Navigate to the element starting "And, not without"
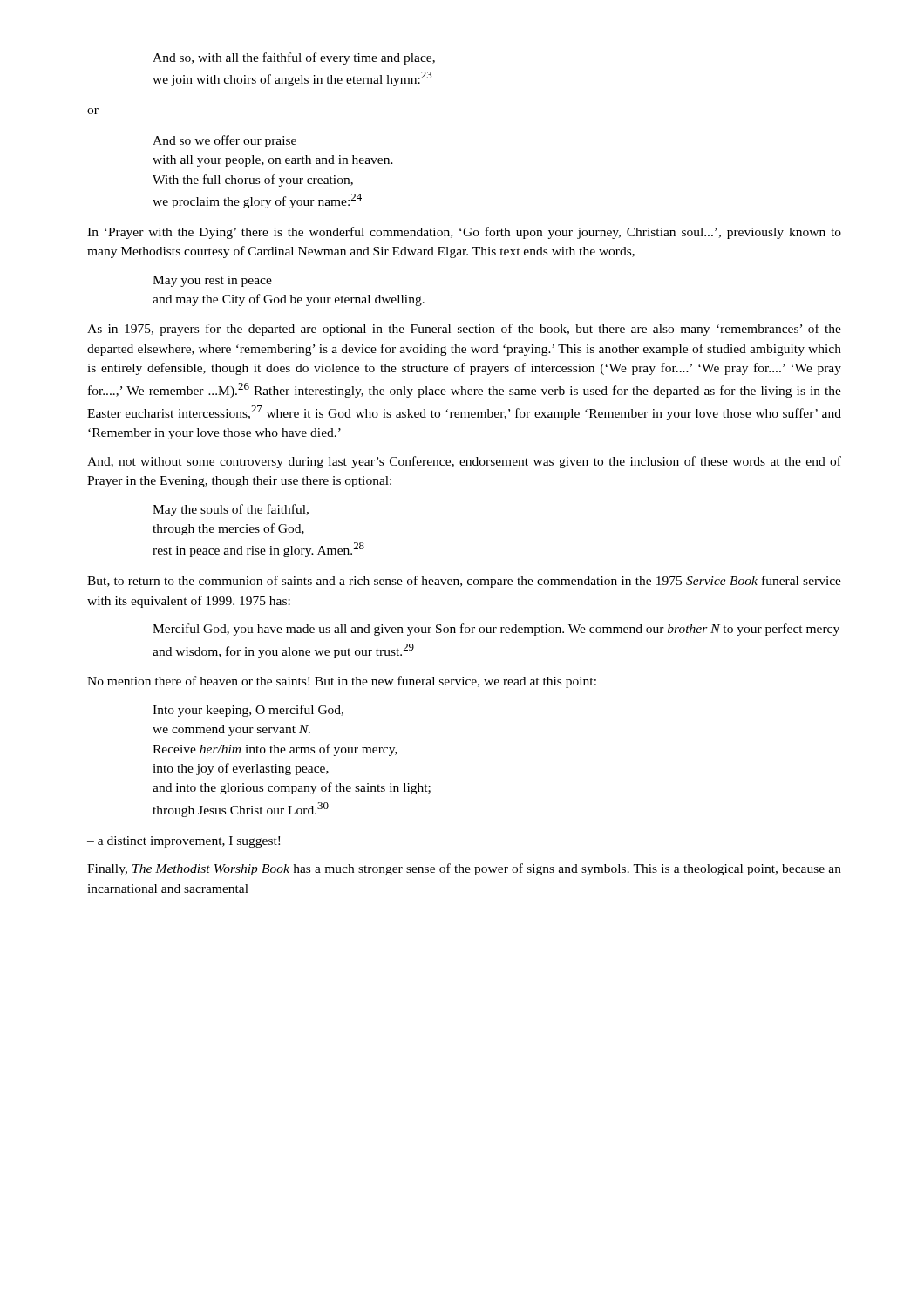This screenshot has width=924, height=1308. pyautogui.click(x=464, y=470)
